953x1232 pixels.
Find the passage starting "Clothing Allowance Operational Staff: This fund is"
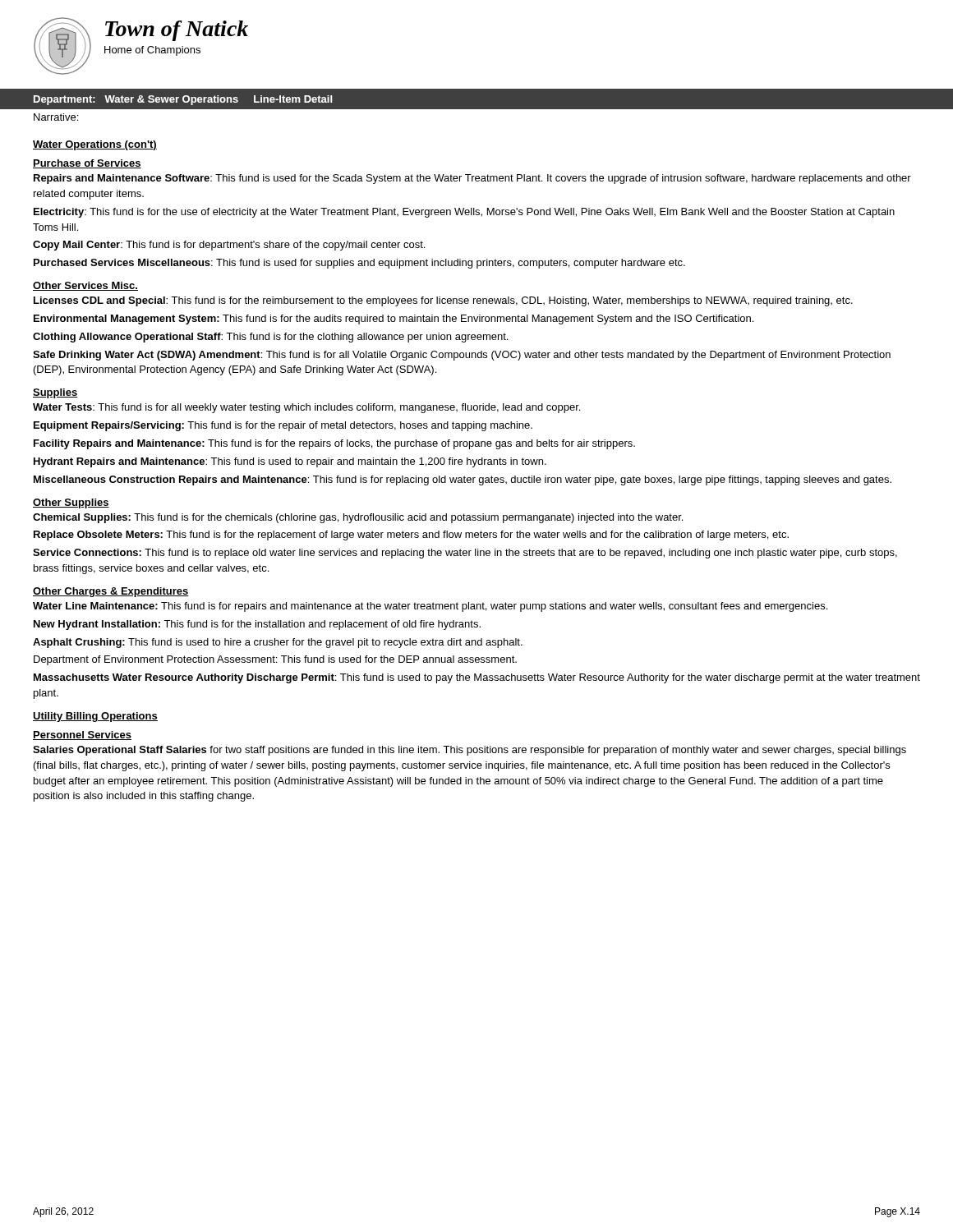[271, 336]
